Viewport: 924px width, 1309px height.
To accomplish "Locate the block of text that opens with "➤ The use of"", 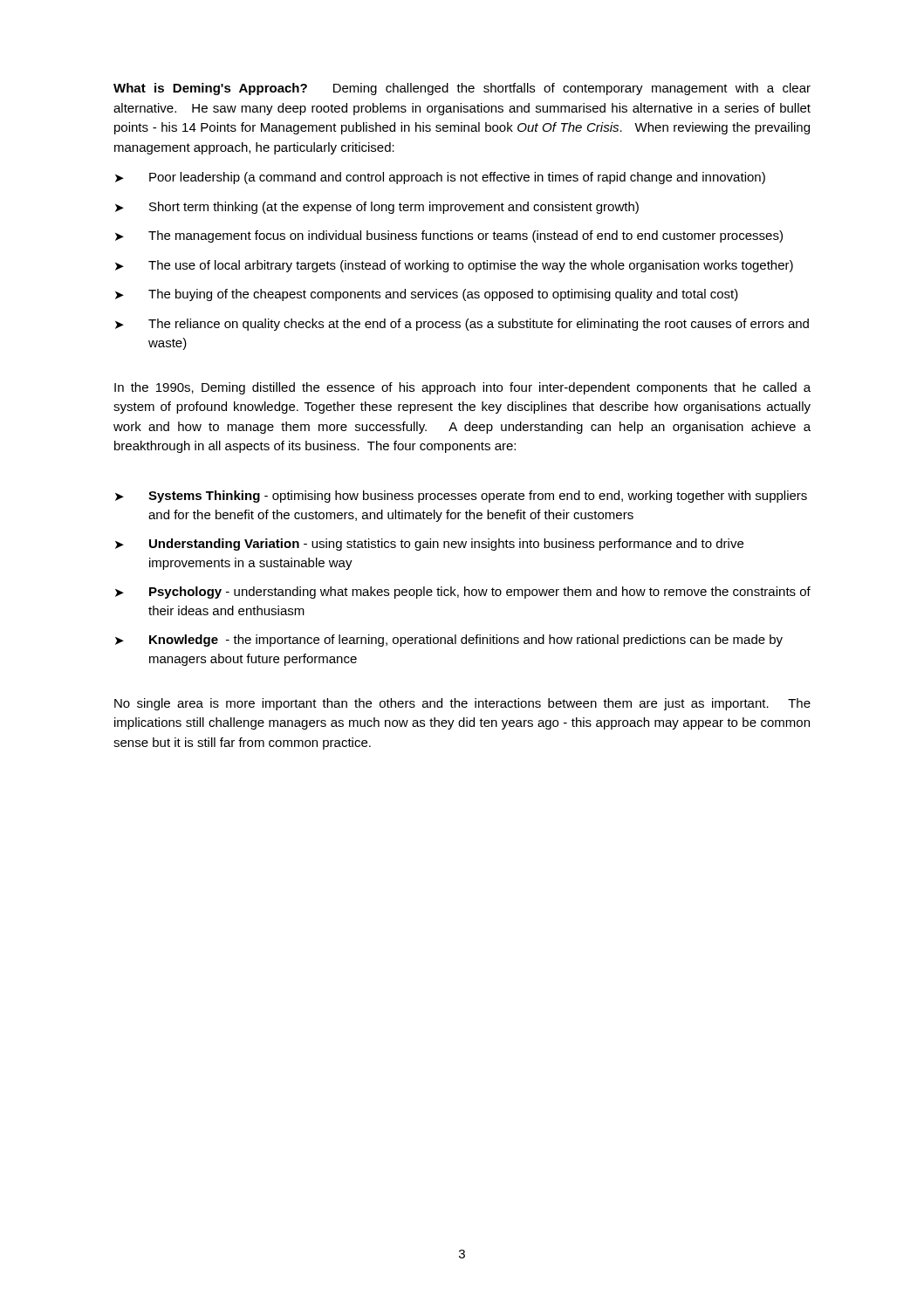I will click(x=462, y=266).
